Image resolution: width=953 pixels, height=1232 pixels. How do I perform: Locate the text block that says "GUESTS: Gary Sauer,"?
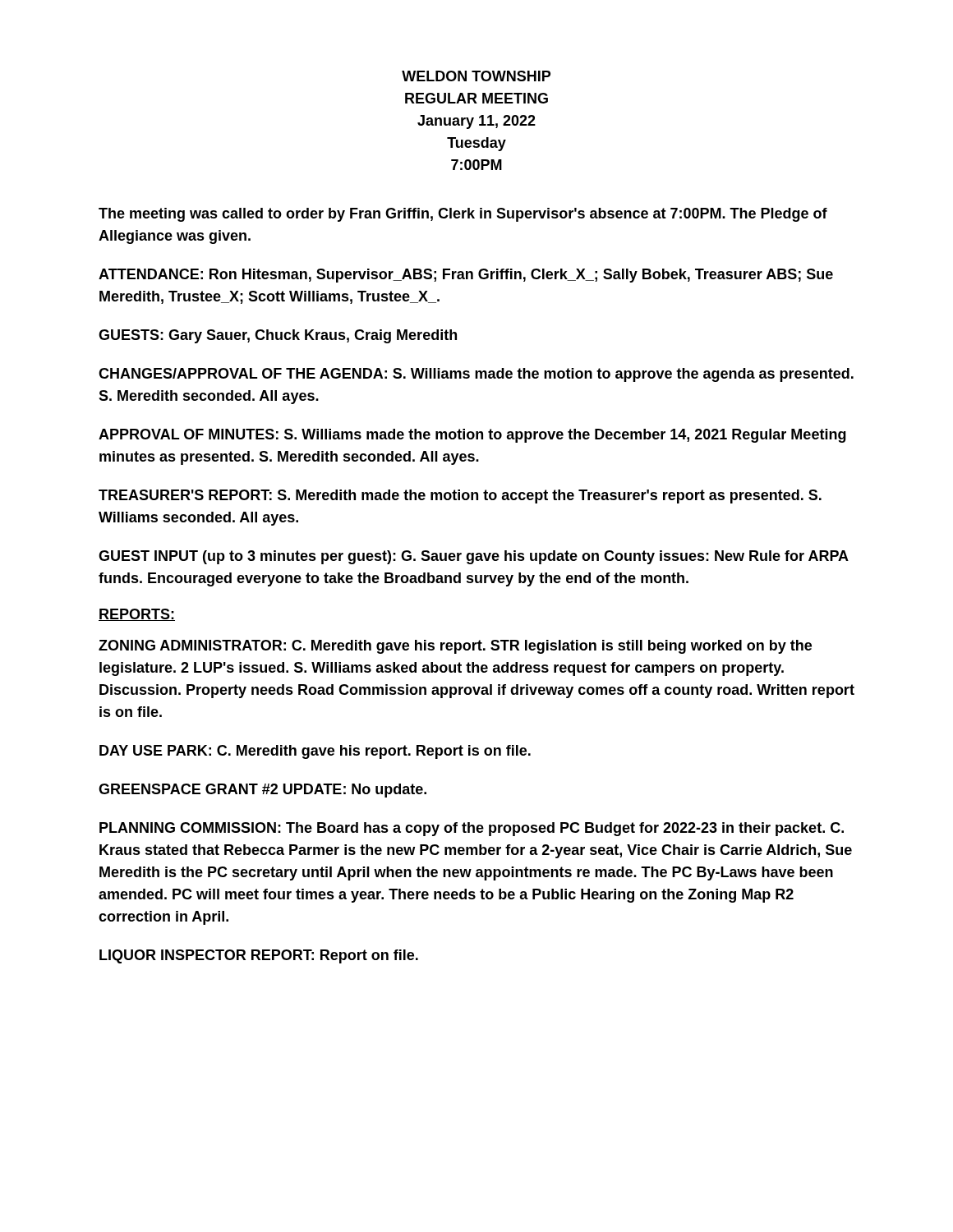click(278, 335)
